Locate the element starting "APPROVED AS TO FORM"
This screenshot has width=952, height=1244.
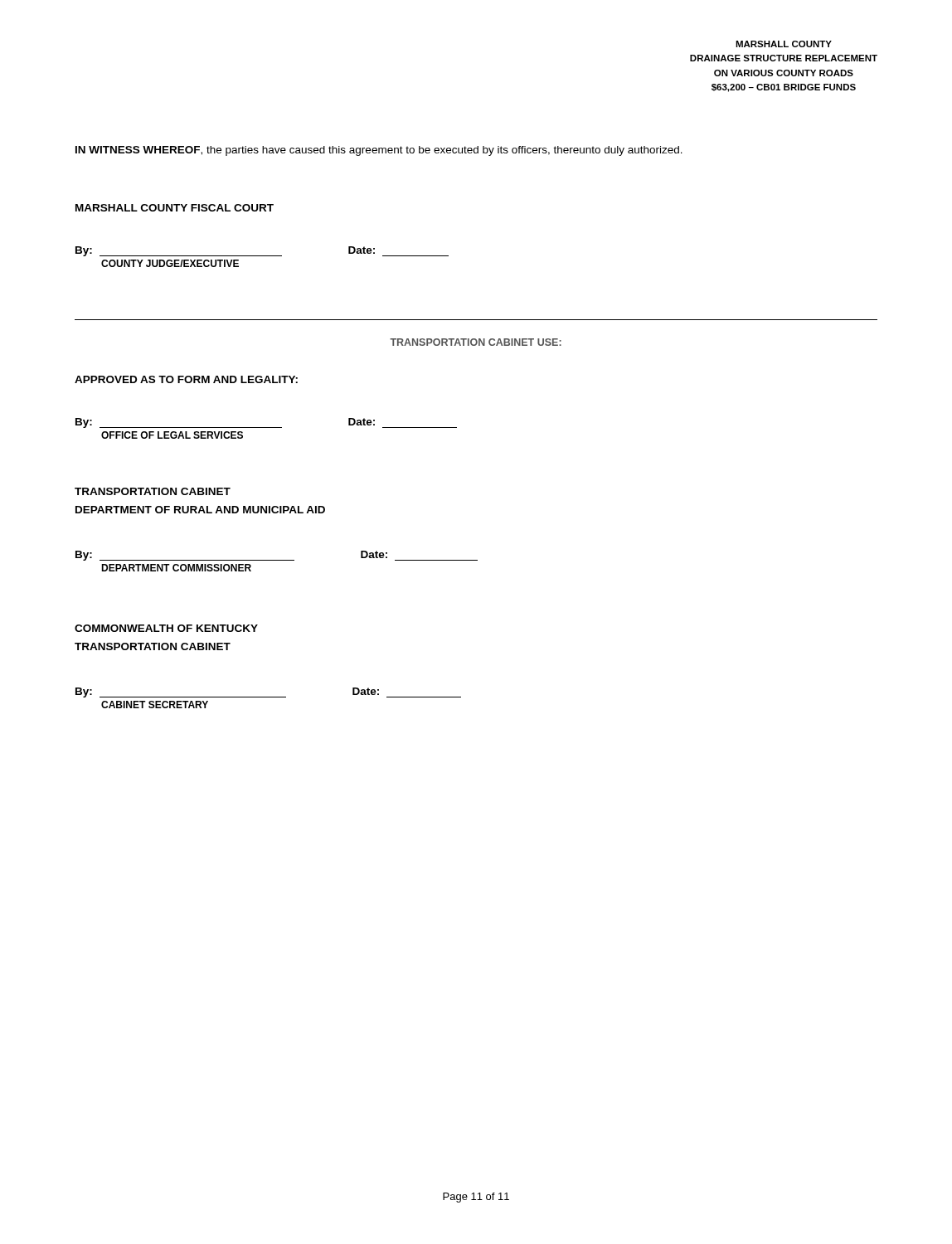click(x=187, y=379)
